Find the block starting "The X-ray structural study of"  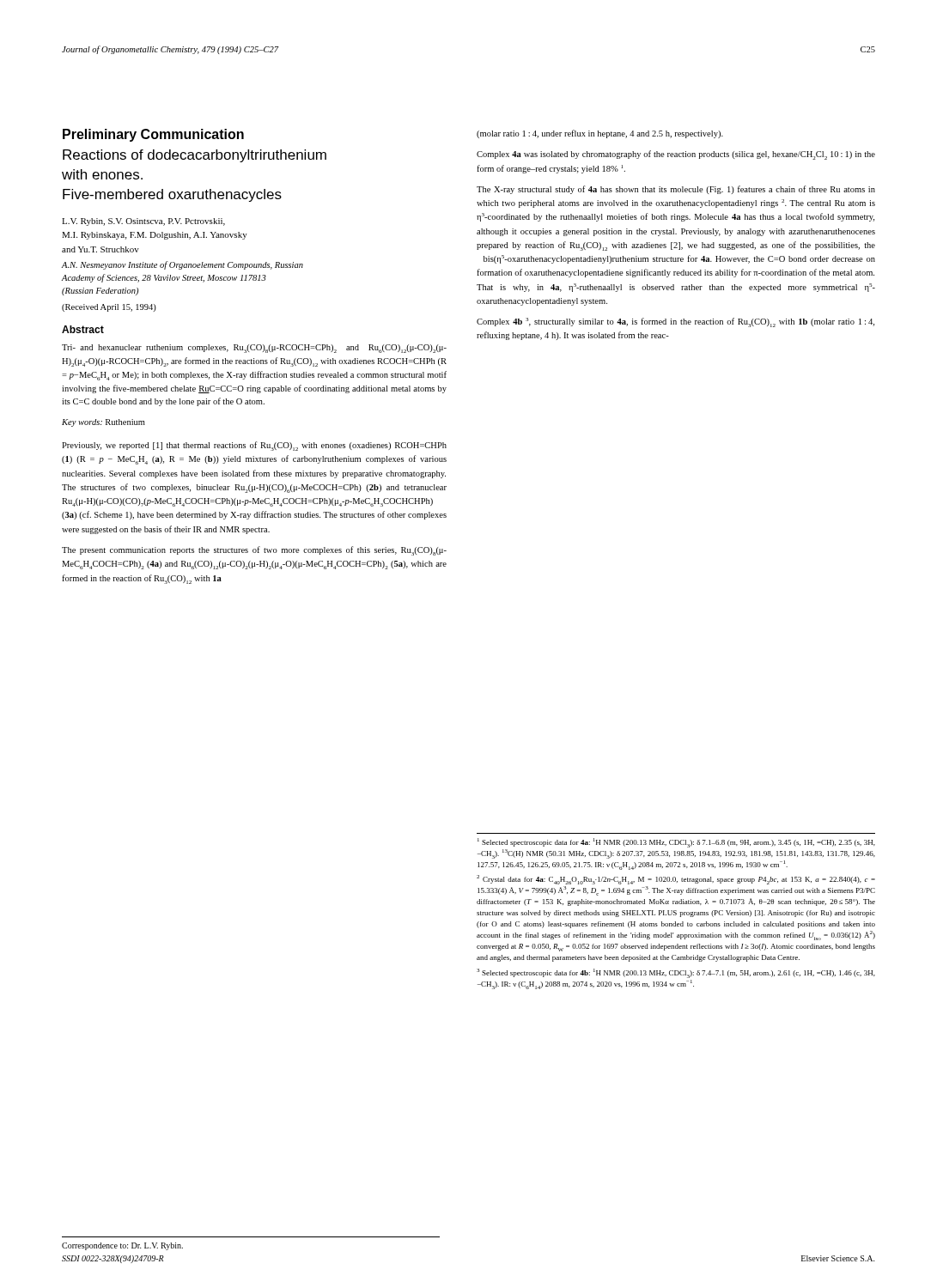[676, 245]
